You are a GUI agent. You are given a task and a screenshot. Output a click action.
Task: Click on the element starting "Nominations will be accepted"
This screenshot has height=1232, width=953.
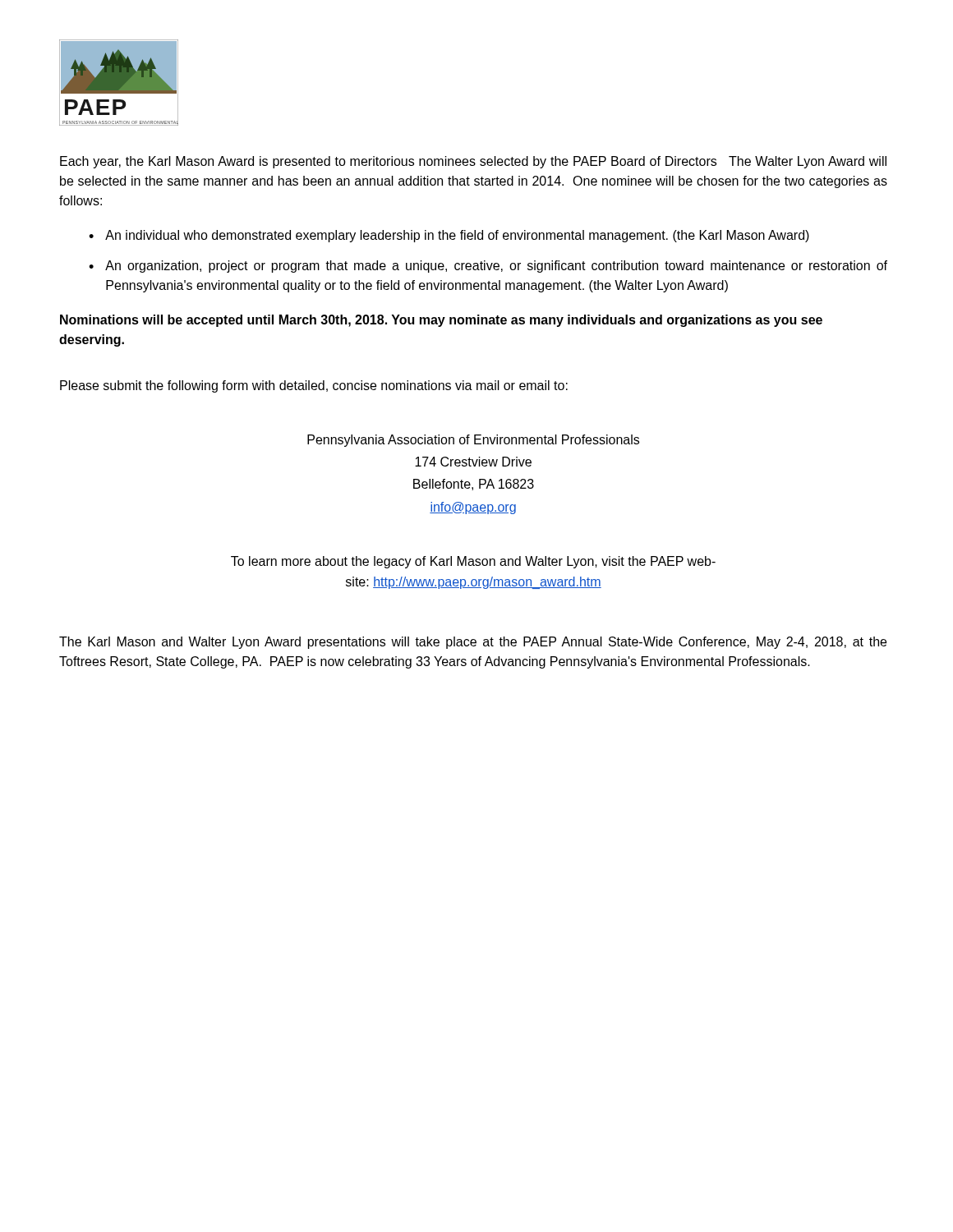(x=441, y=330)
